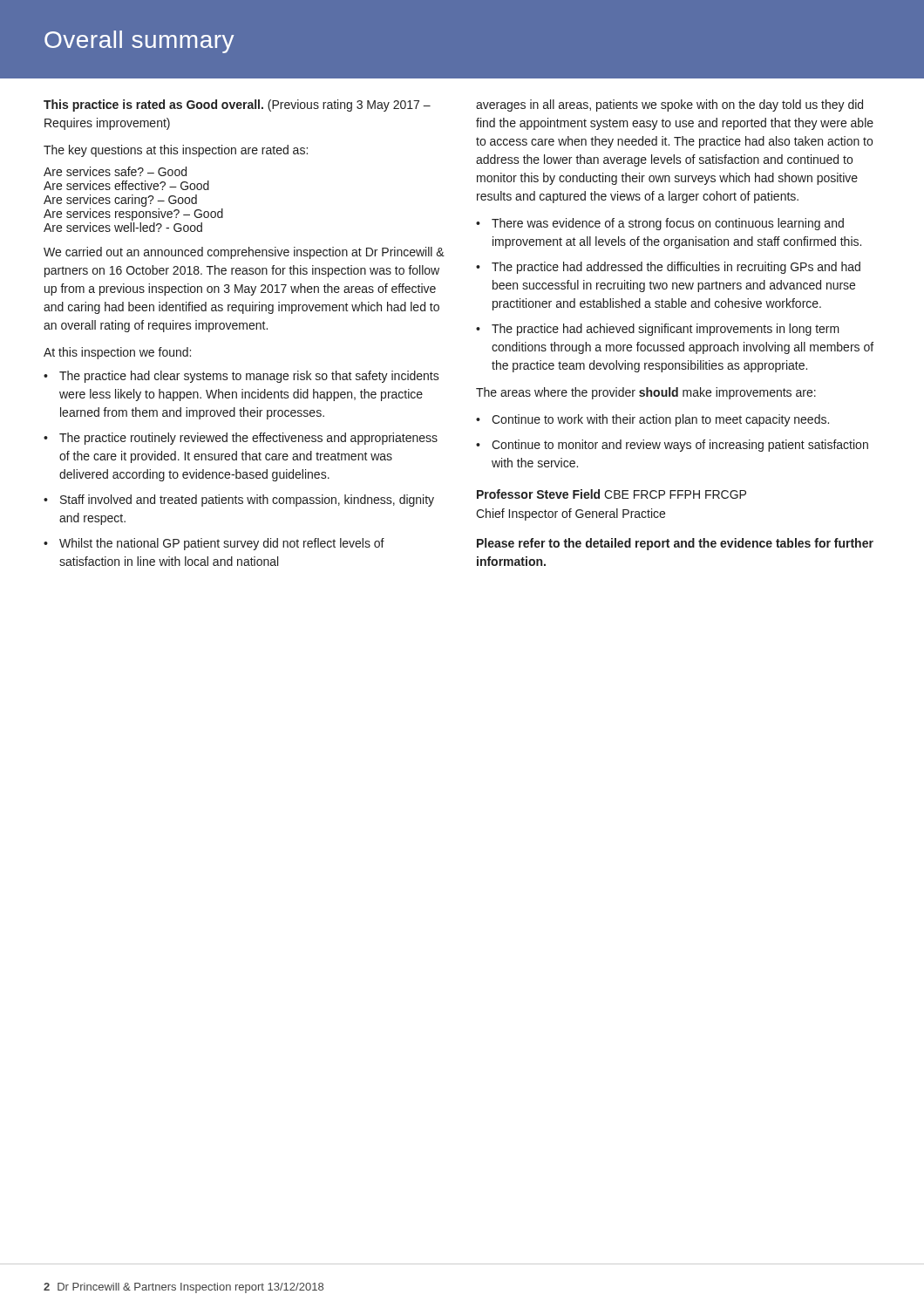Navigate to the text starting "The areas where the provider should make improvements"
924x1308 pixels.
coord(646,392)
